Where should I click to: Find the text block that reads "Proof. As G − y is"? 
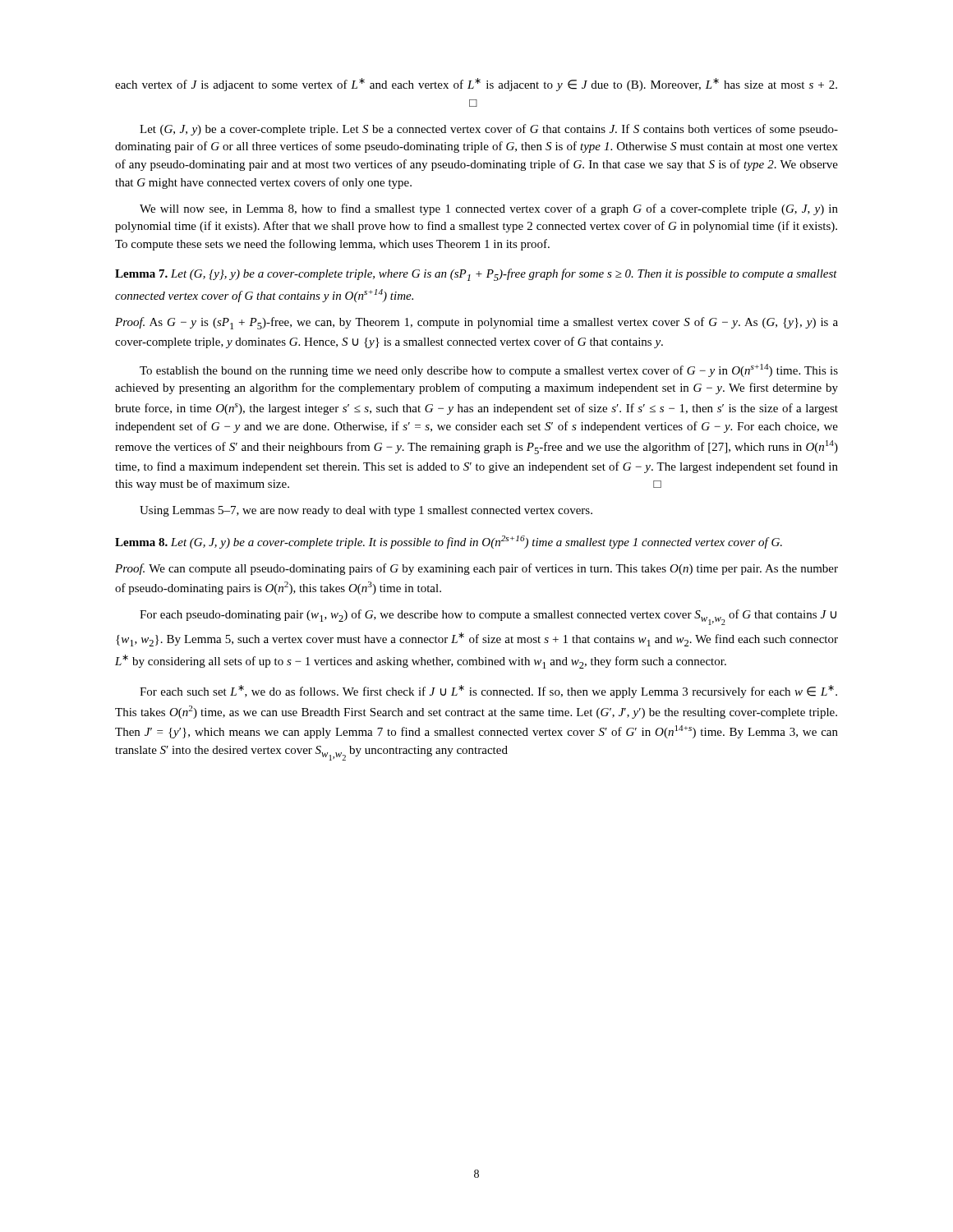click(476, 332)
